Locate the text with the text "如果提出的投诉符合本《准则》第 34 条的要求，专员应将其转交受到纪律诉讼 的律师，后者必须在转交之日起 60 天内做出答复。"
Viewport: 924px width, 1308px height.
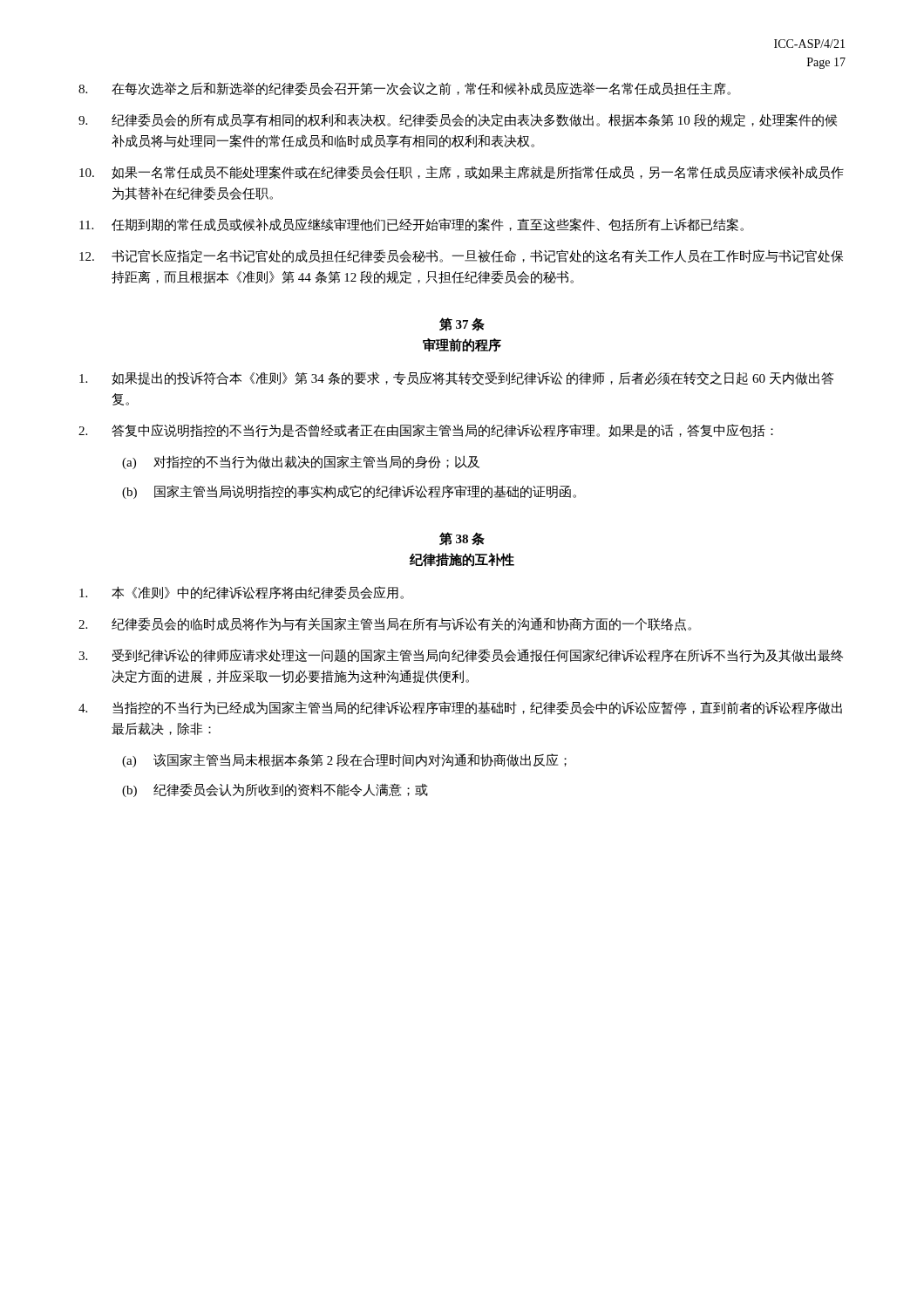point(462,389)
